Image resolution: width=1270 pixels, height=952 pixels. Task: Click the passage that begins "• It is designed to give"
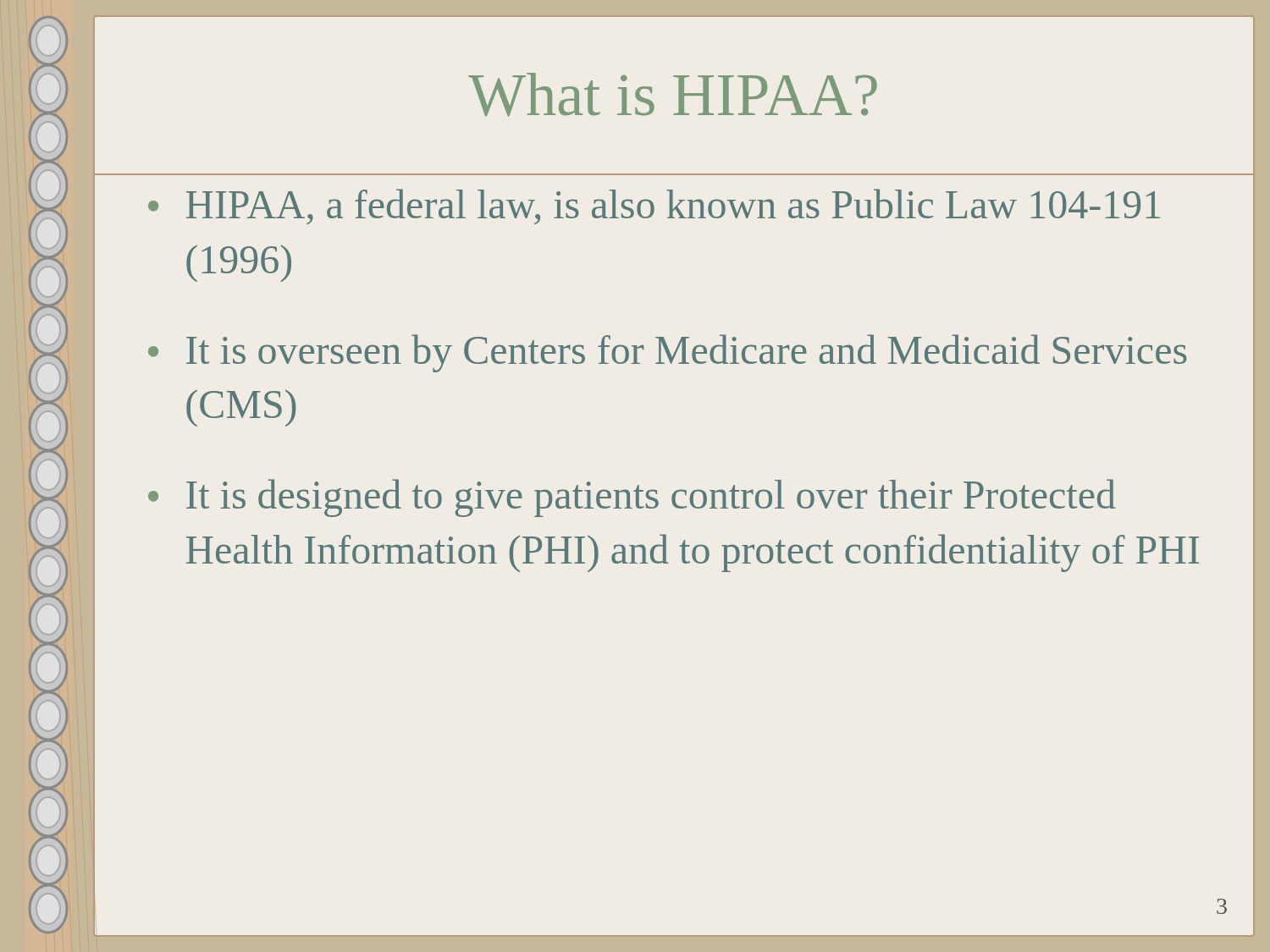[674, 523]
